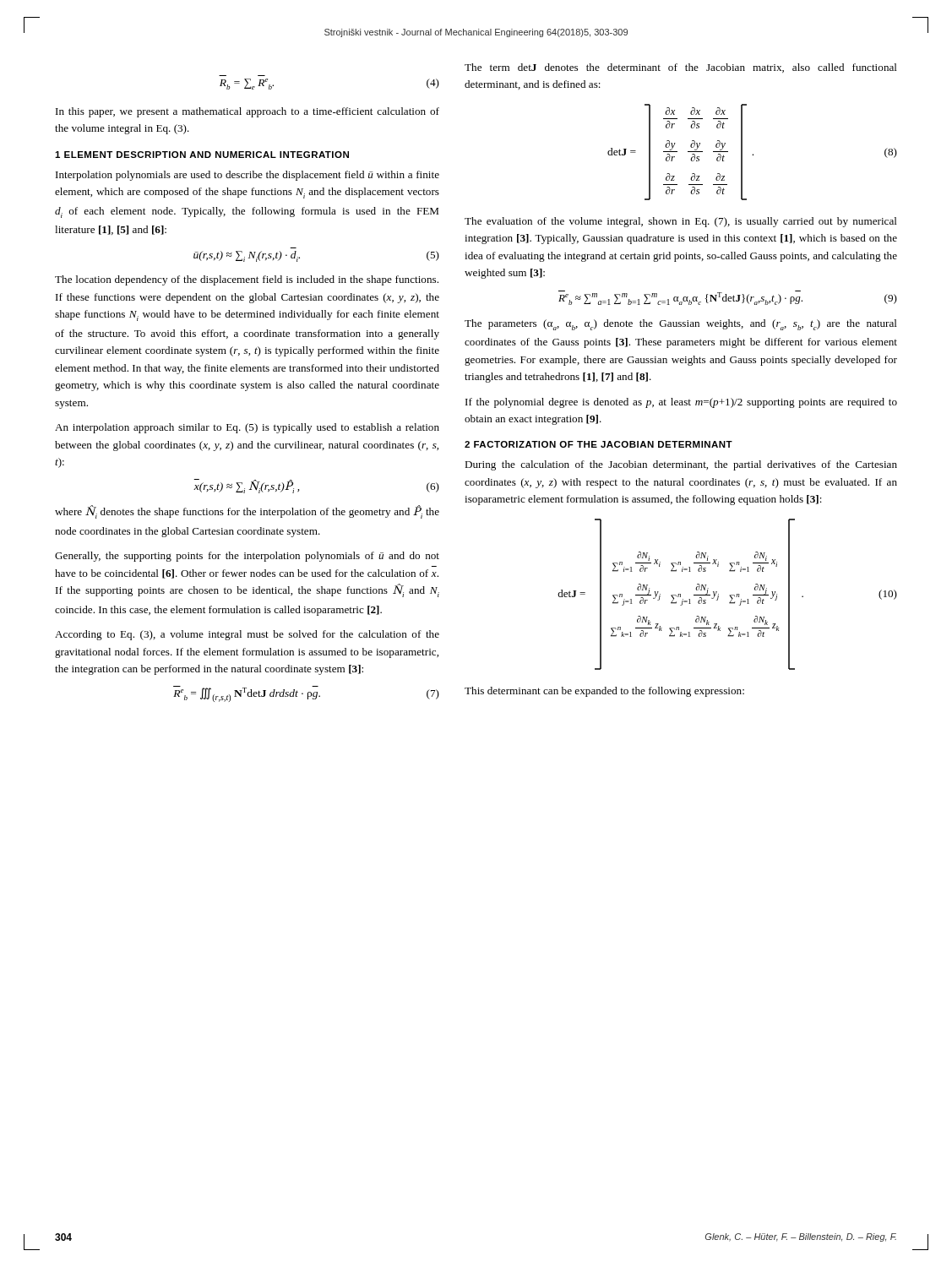Click the formula that begins "Reb = ∭(r,s,t) NTdetJ"
The width and height of the screenshot is (952, 1267).
click(x=306, y=694)
